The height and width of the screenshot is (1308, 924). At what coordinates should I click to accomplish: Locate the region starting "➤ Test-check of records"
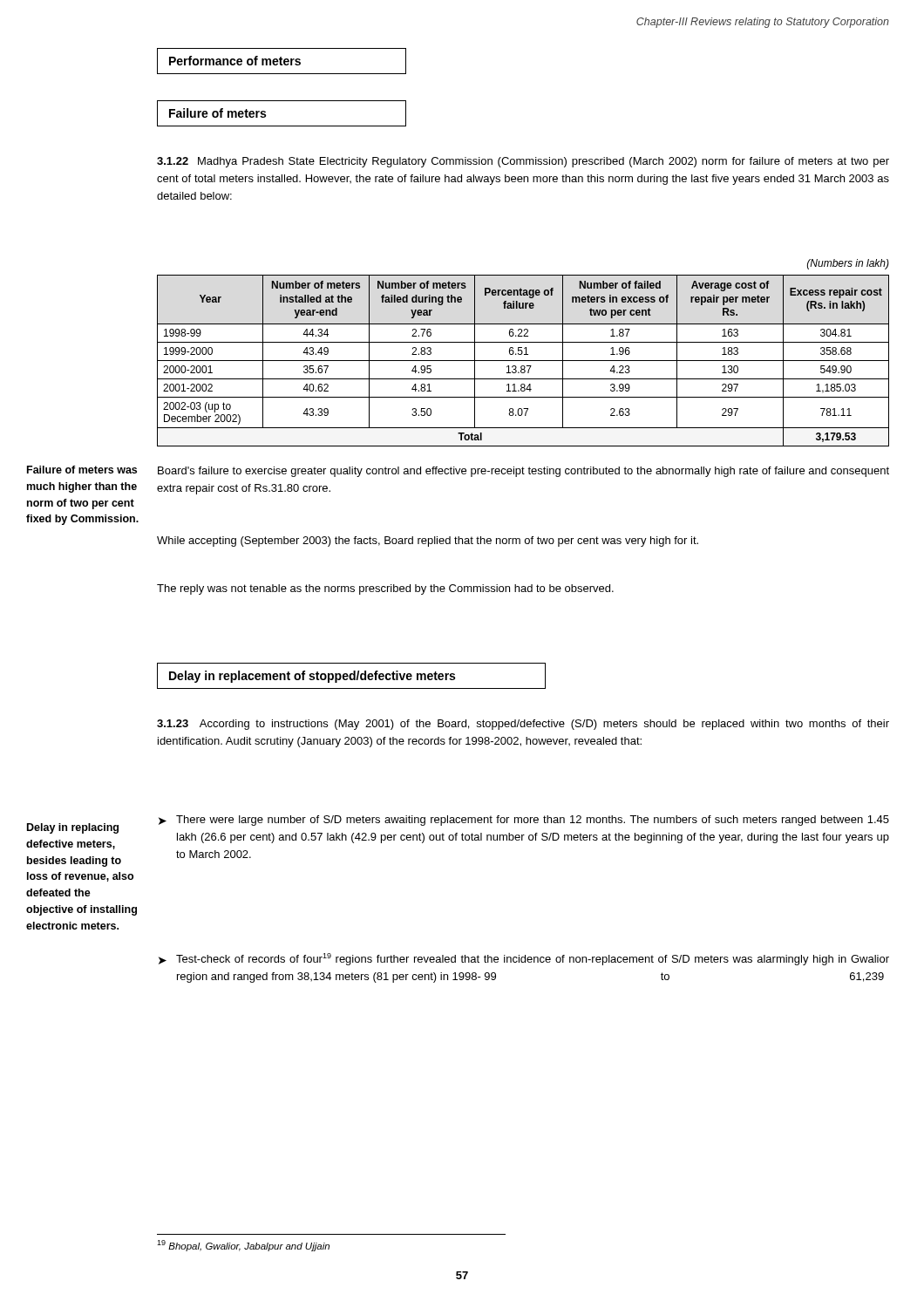(523, 968)
